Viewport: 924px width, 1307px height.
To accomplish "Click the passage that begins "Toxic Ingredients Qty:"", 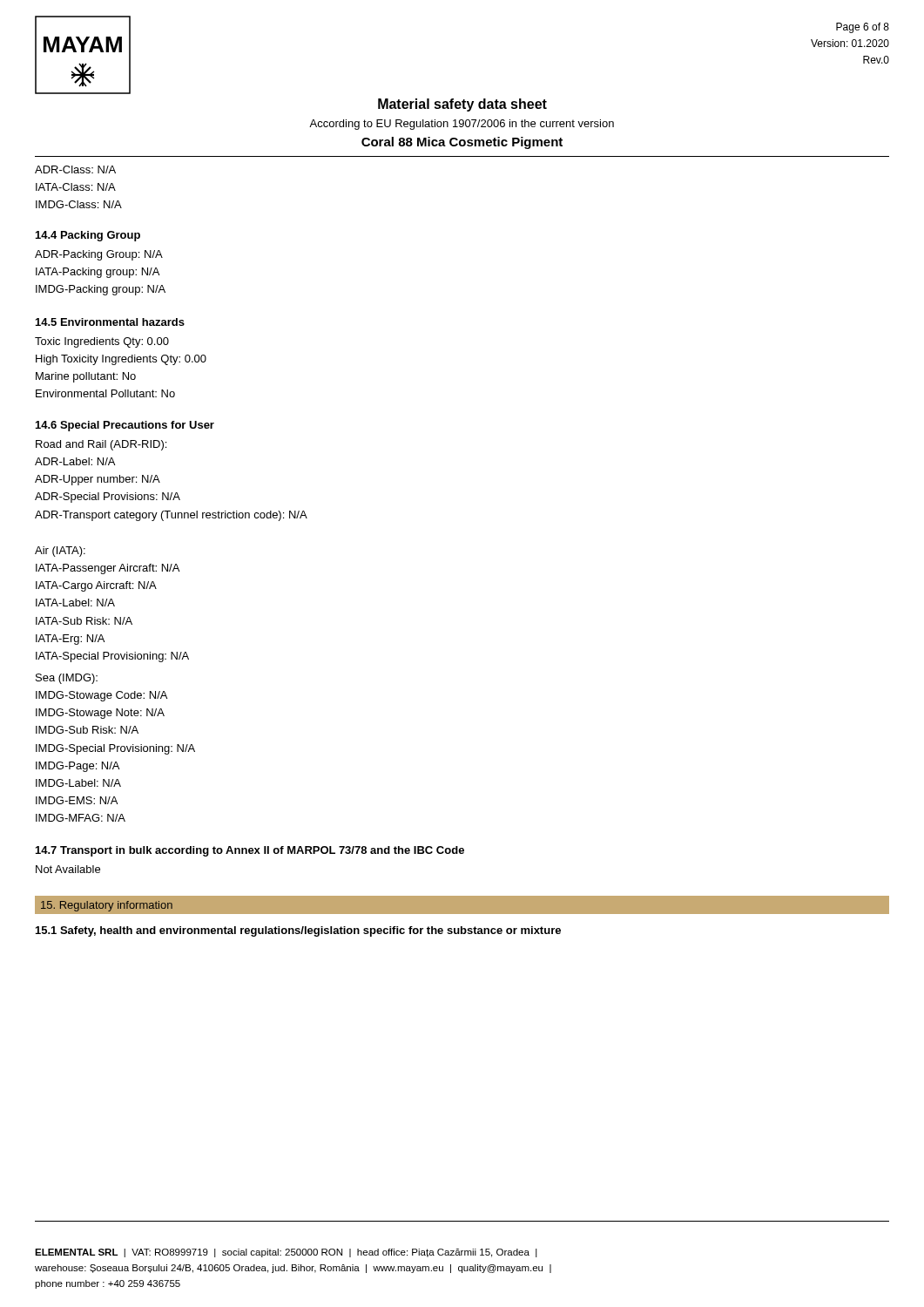I will click(x=121, y=367).
